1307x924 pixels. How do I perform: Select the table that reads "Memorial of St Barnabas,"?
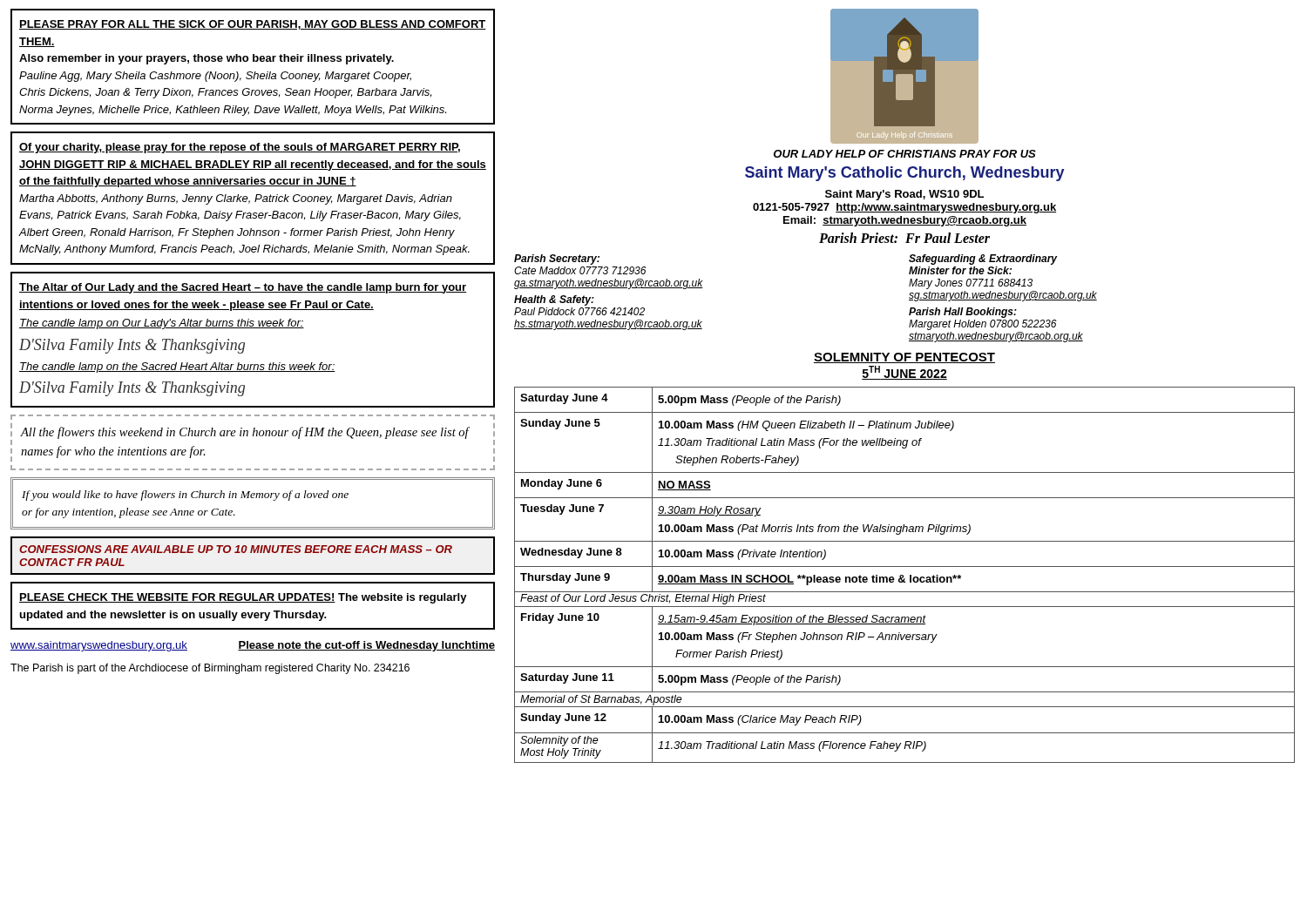click(904, 573)
